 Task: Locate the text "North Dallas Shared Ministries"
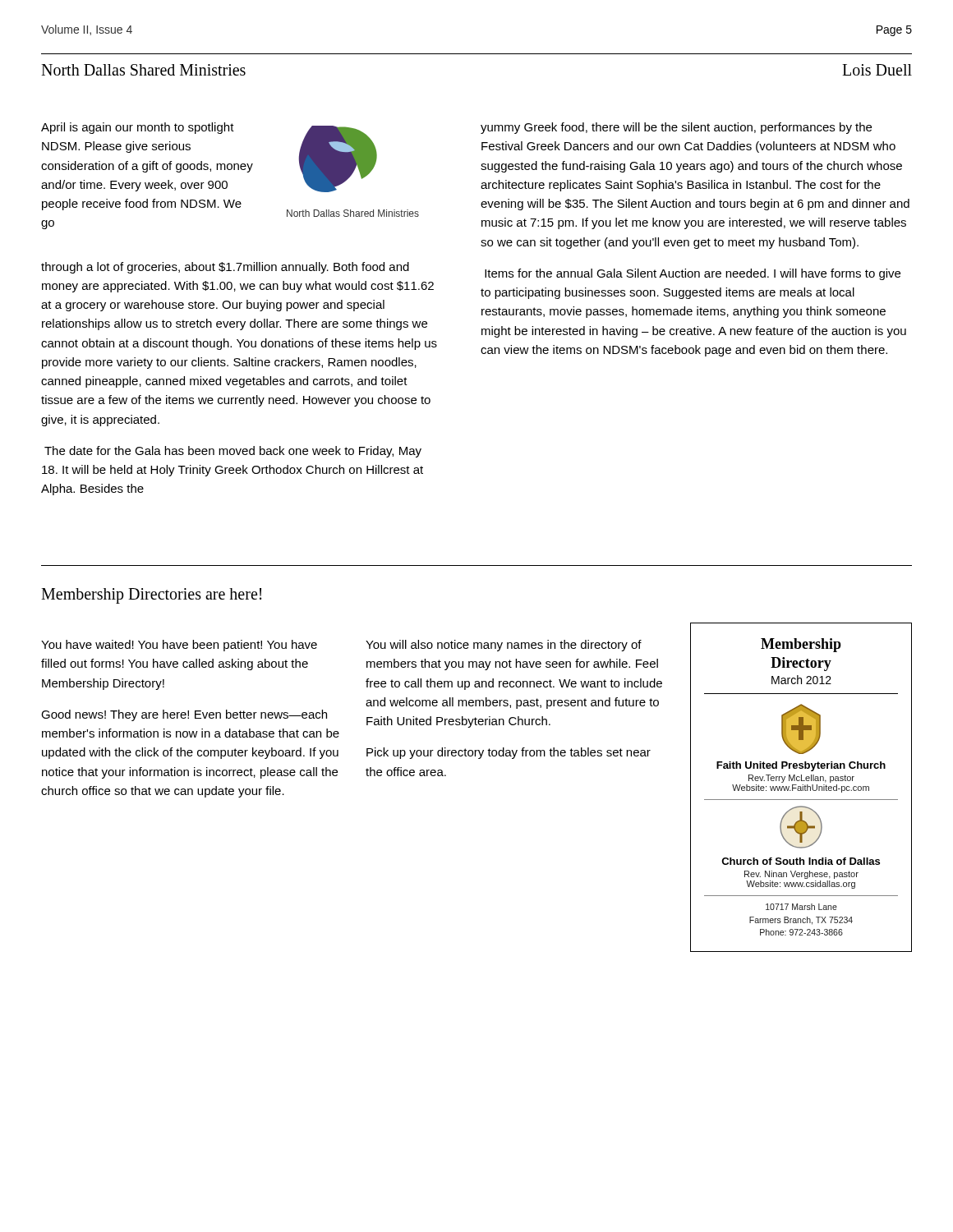(144, 70)
